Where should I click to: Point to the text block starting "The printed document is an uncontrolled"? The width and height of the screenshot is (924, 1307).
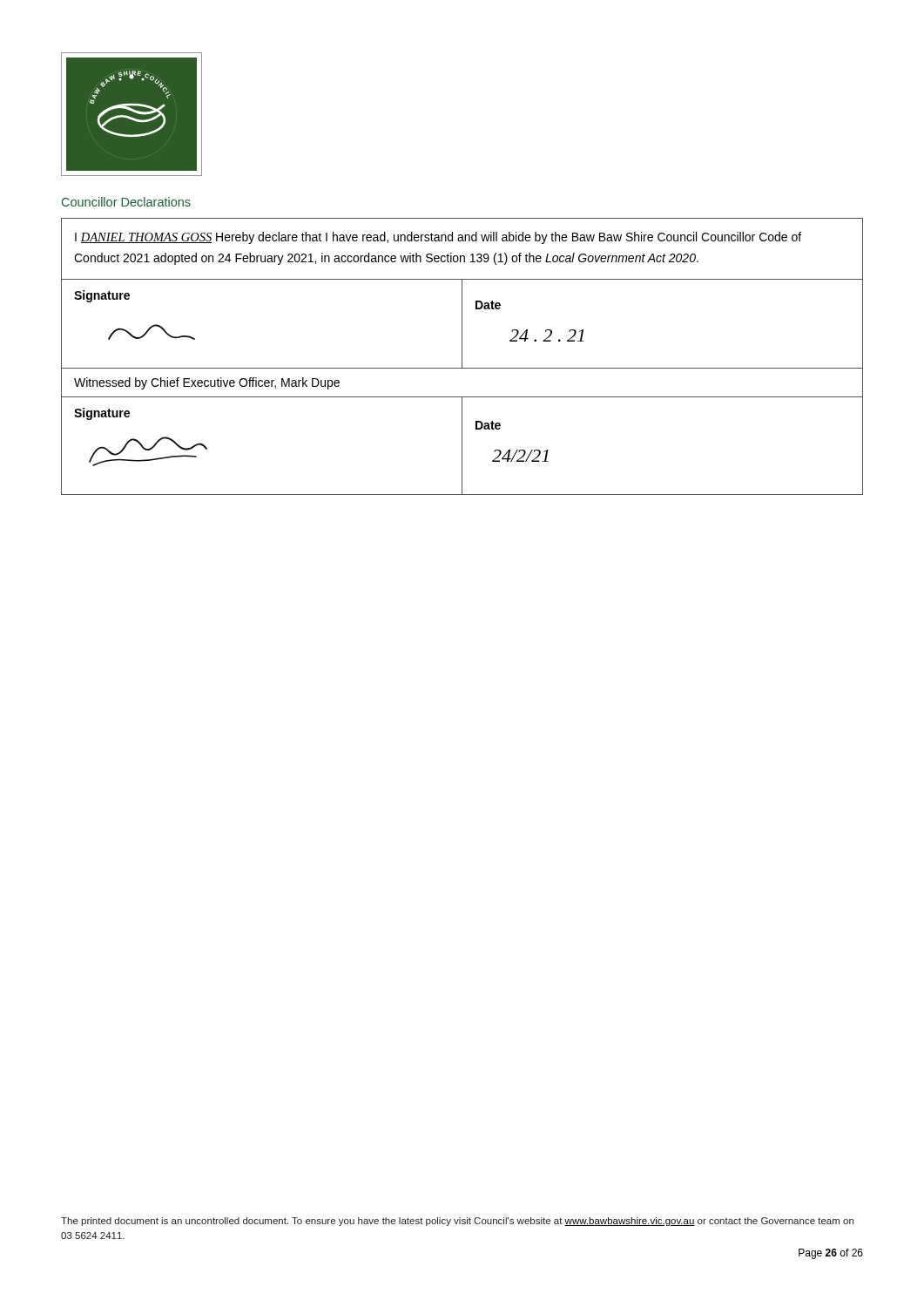tap(458, 1228)
